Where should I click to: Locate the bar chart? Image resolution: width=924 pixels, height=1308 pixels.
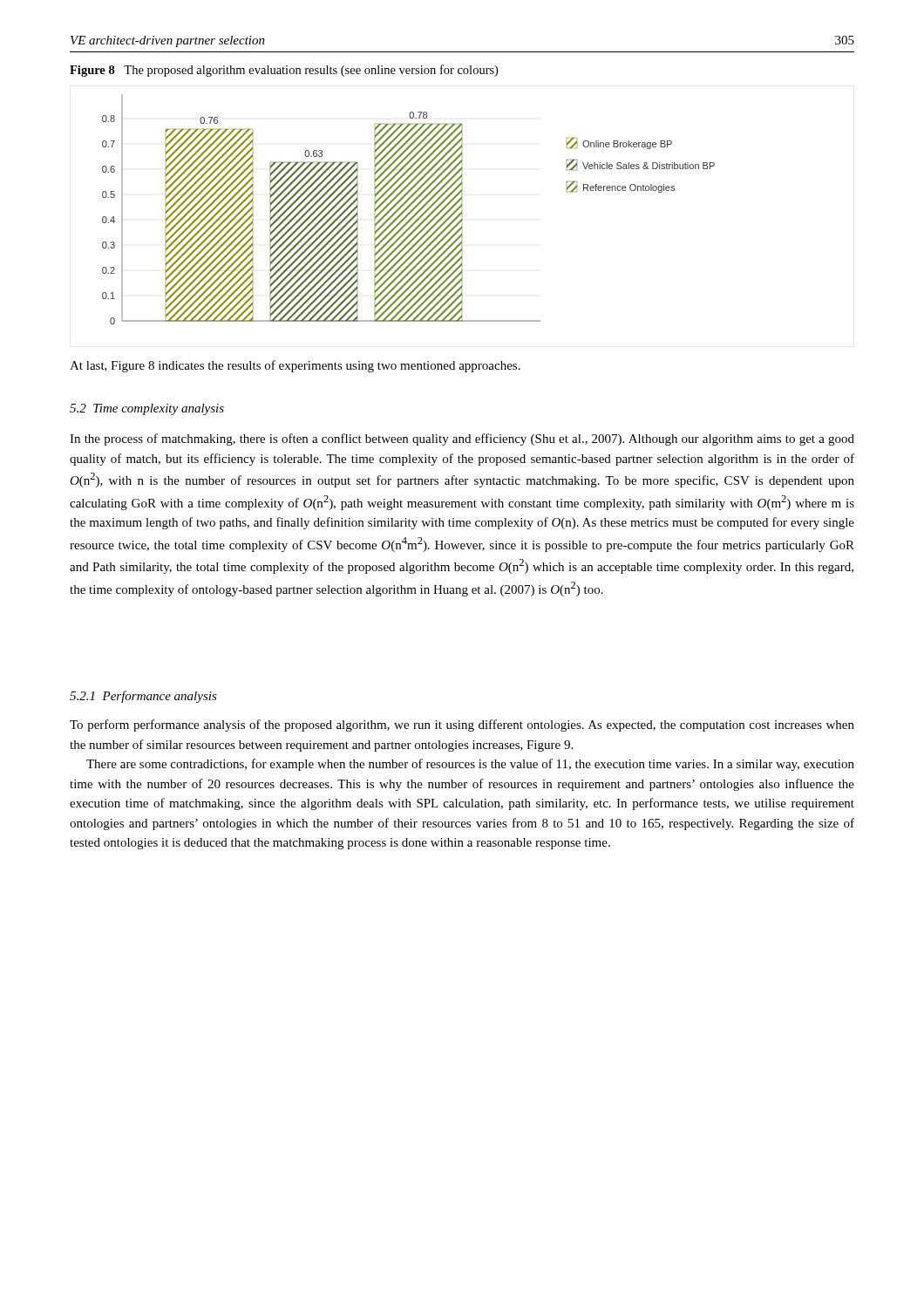(462, 216)
